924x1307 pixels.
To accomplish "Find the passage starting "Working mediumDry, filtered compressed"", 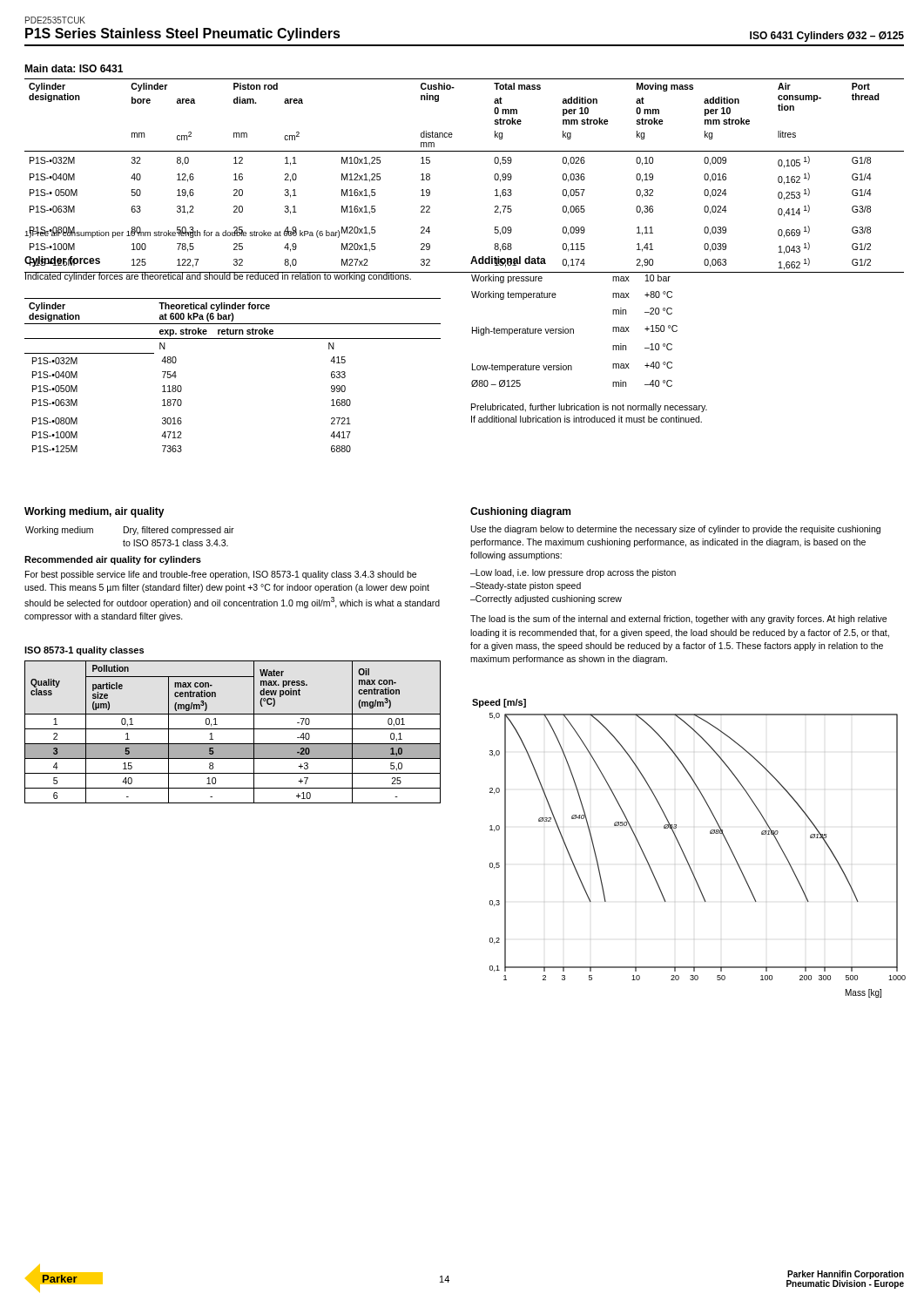I will tap(130, 536).
